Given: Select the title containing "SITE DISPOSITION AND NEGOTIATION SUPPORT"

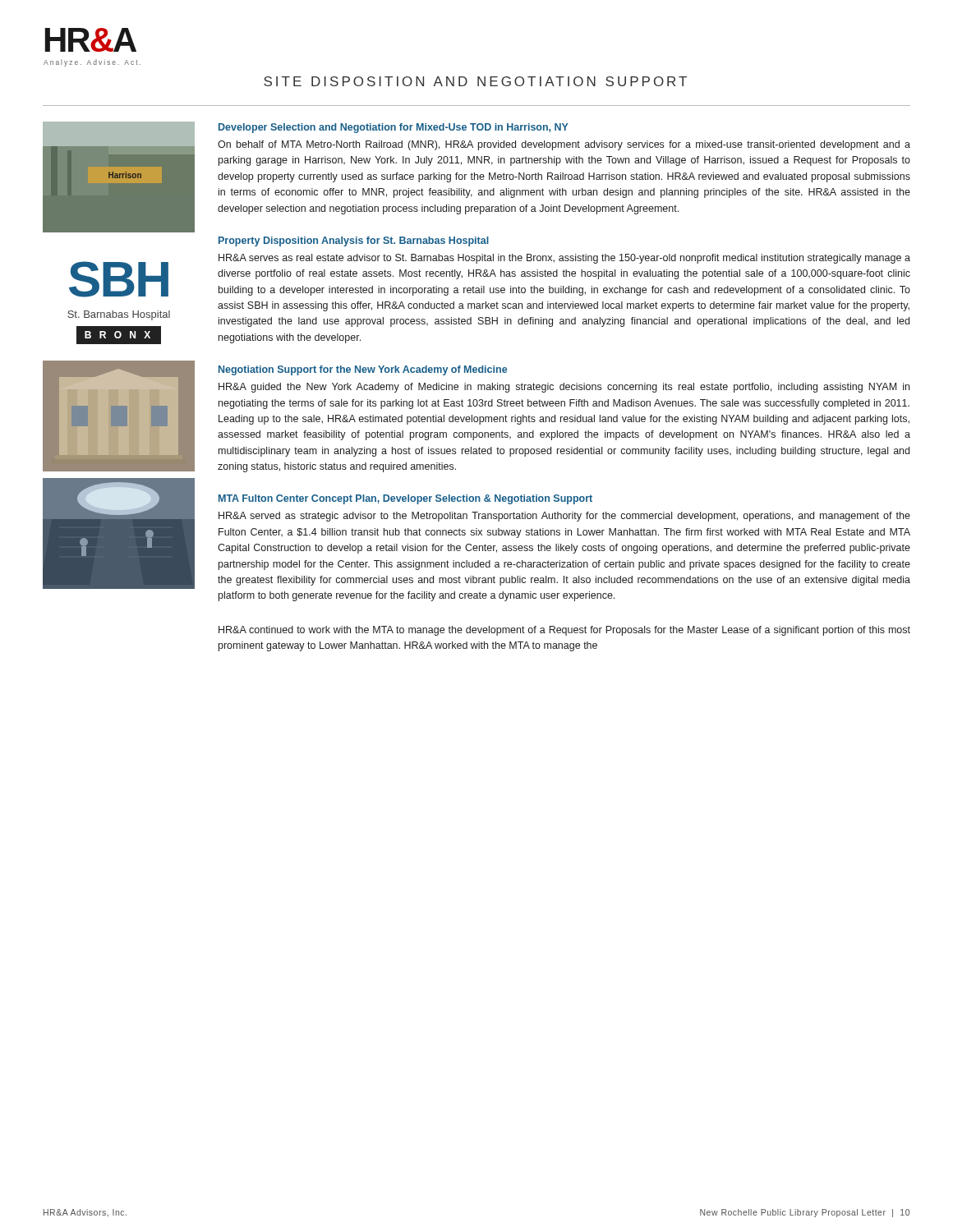Looking at the screenshot, I should (476, 82).
